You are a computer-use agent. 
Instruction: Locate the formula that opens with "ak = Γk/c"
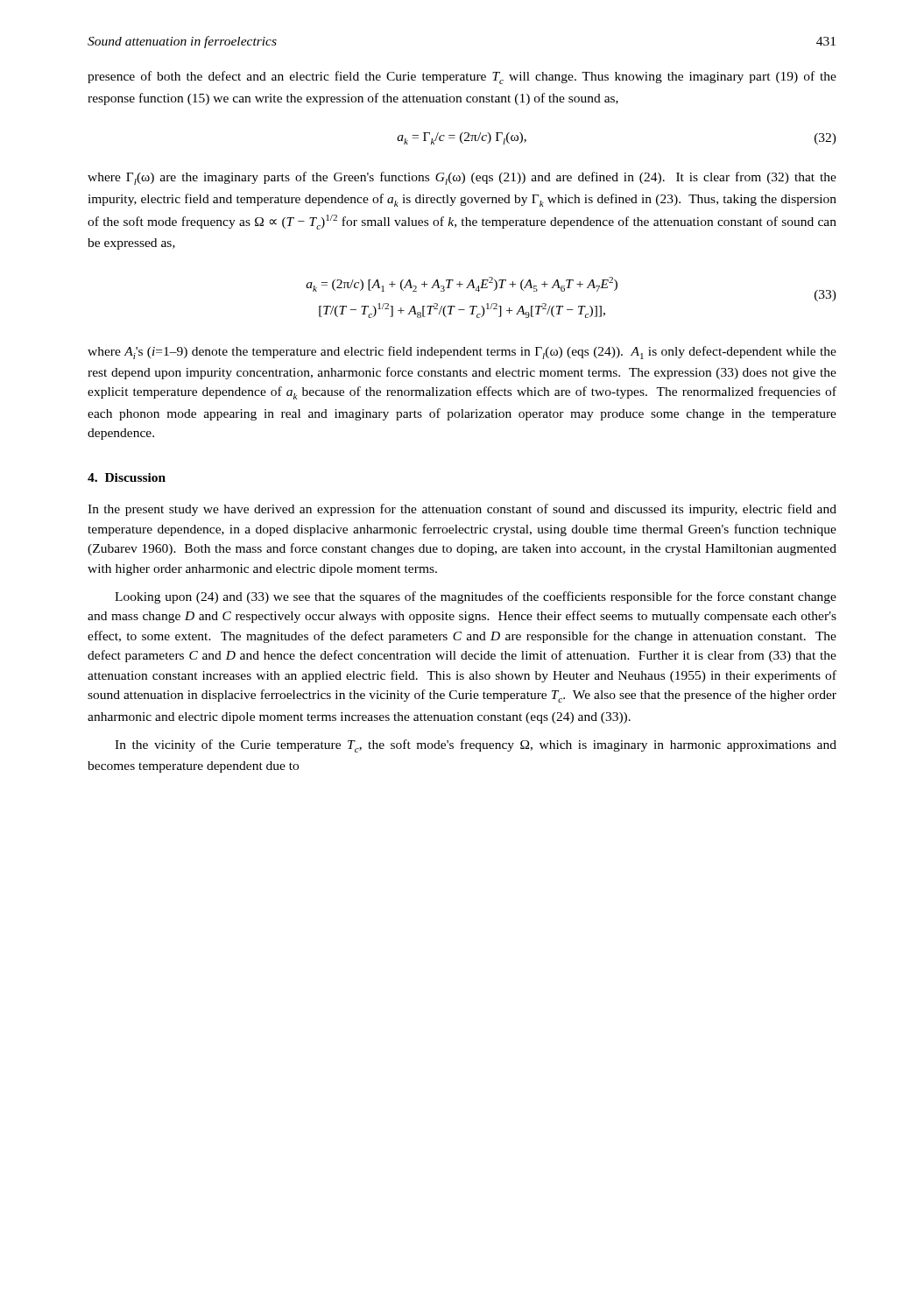pyautogui.click(x=461, y=138)
